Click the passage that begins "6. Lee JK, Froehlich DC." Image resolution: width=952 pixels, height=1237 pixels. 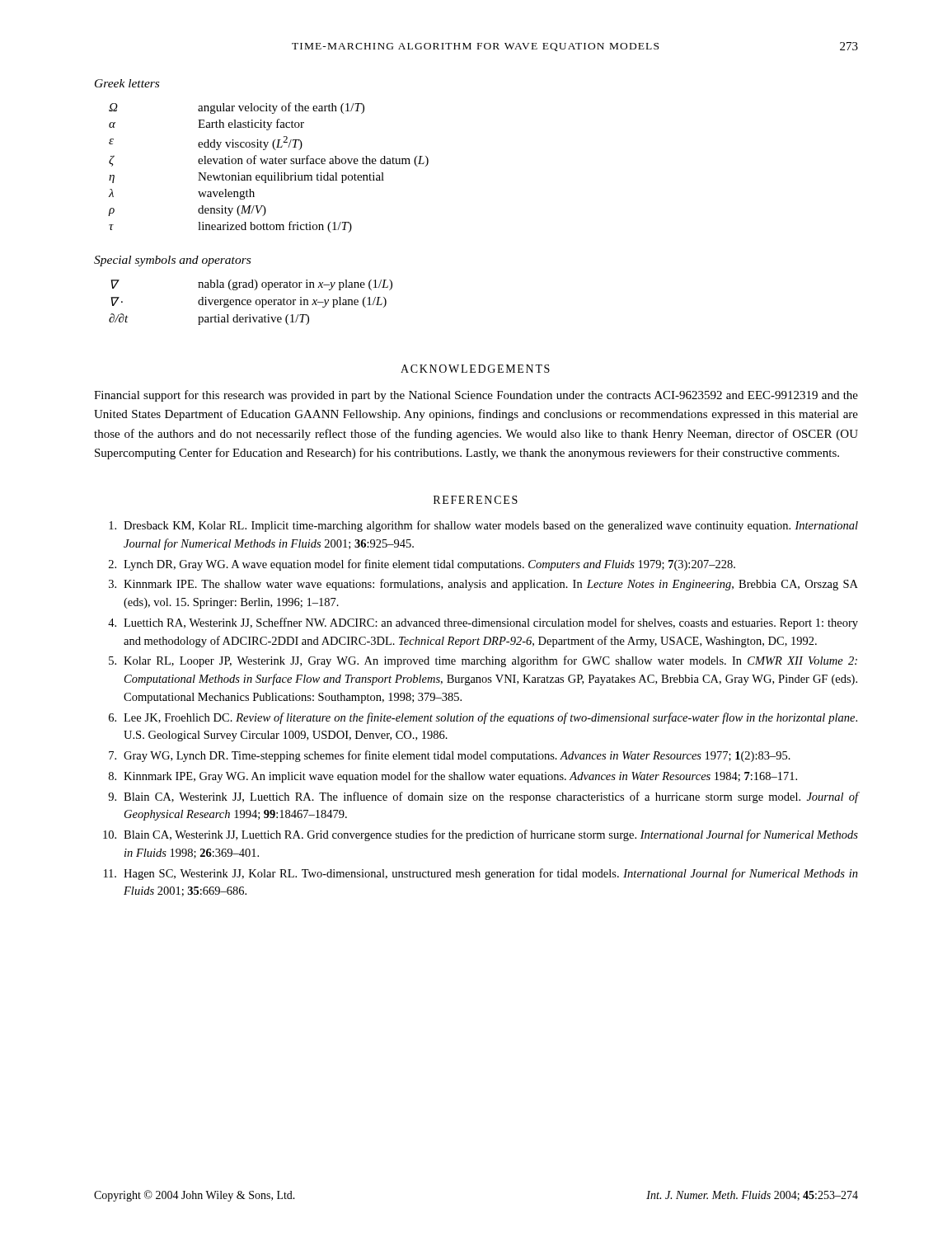click(476, 727)
